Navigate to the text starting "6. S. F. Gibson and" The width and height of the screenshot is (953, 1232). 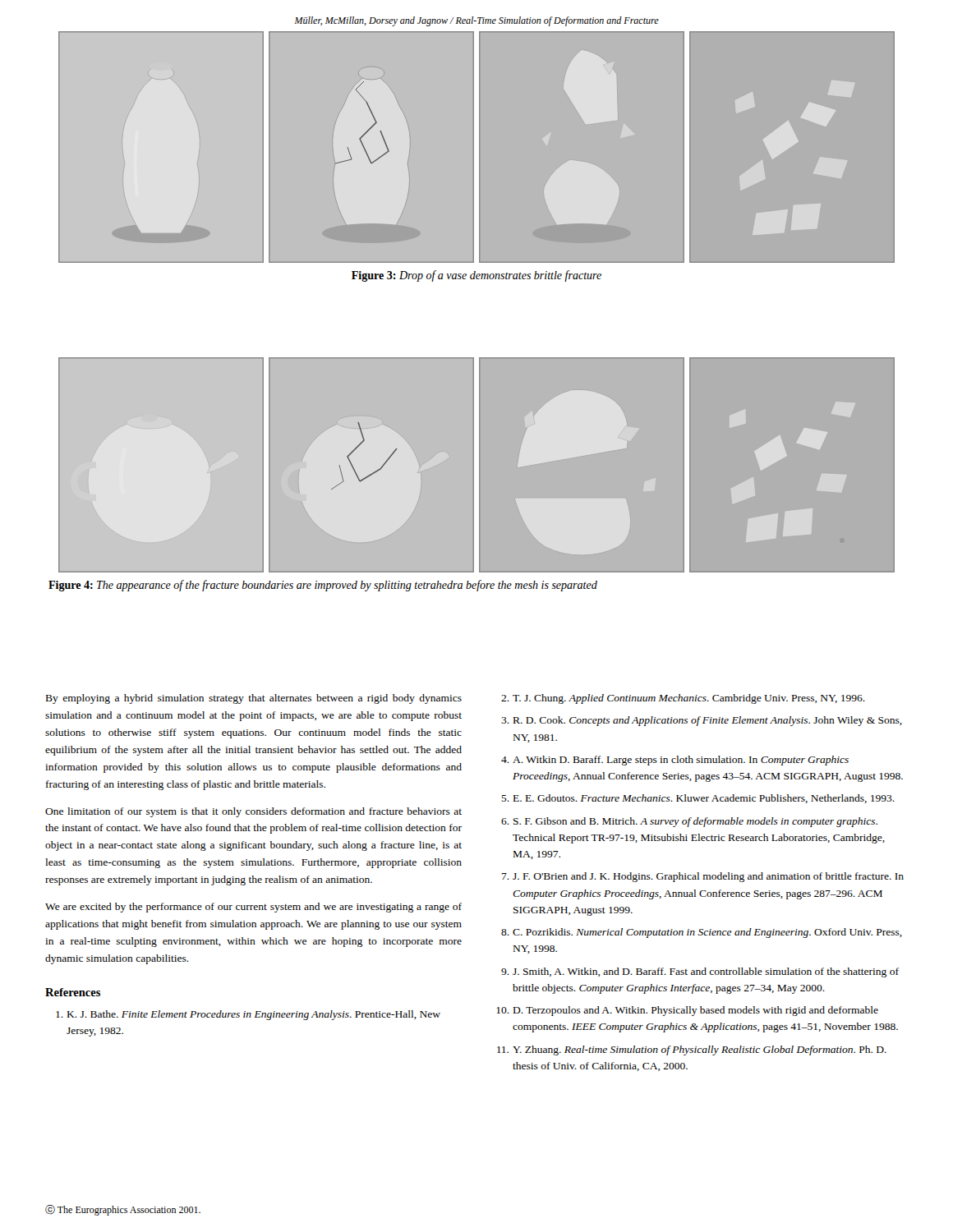click(700, 838)
